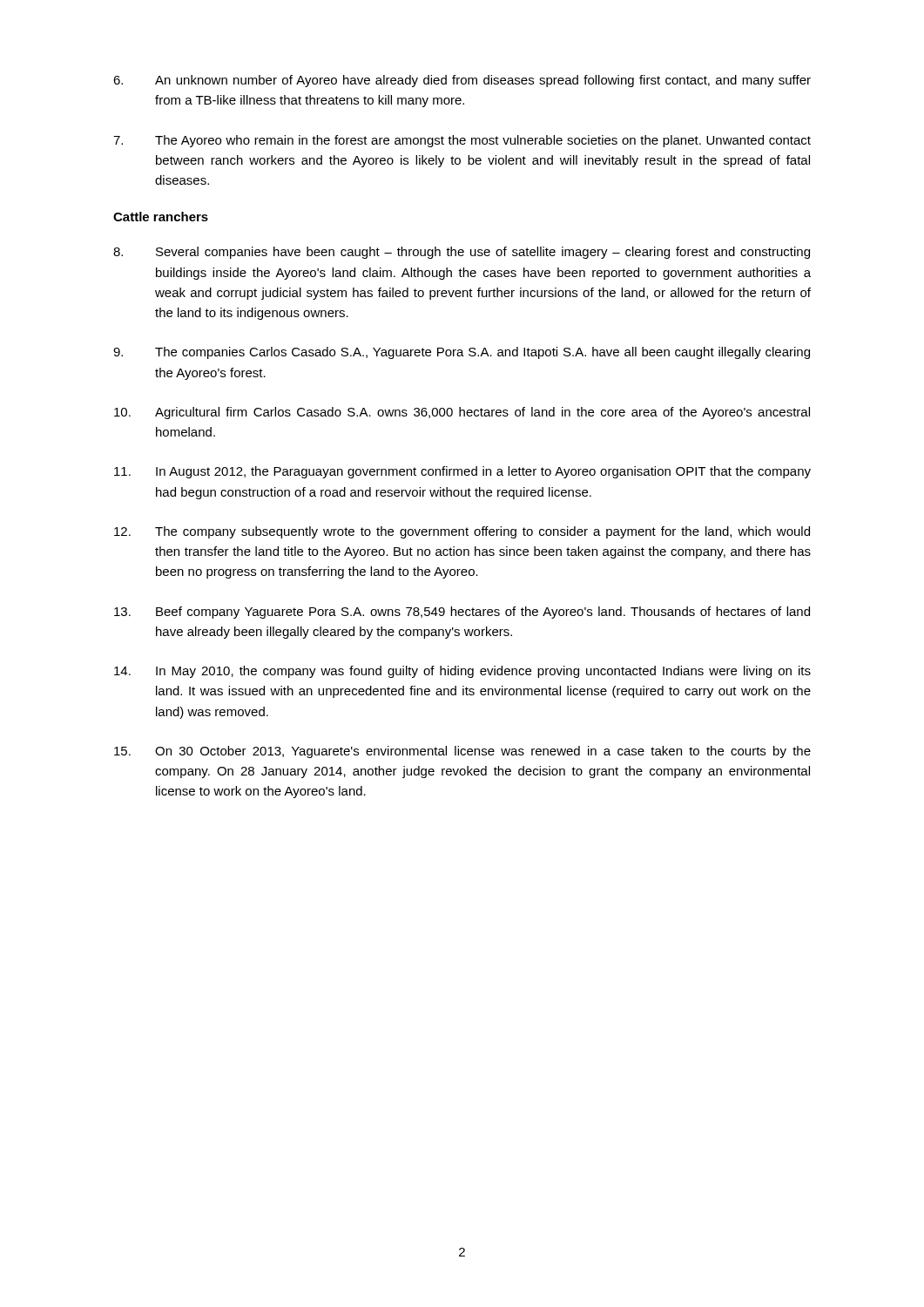The height and width of the screenshot is (1307, 924).
Task: Point to the text block starting "8. Several companies have been caught – through"
Action: click(x=462, y=282)
